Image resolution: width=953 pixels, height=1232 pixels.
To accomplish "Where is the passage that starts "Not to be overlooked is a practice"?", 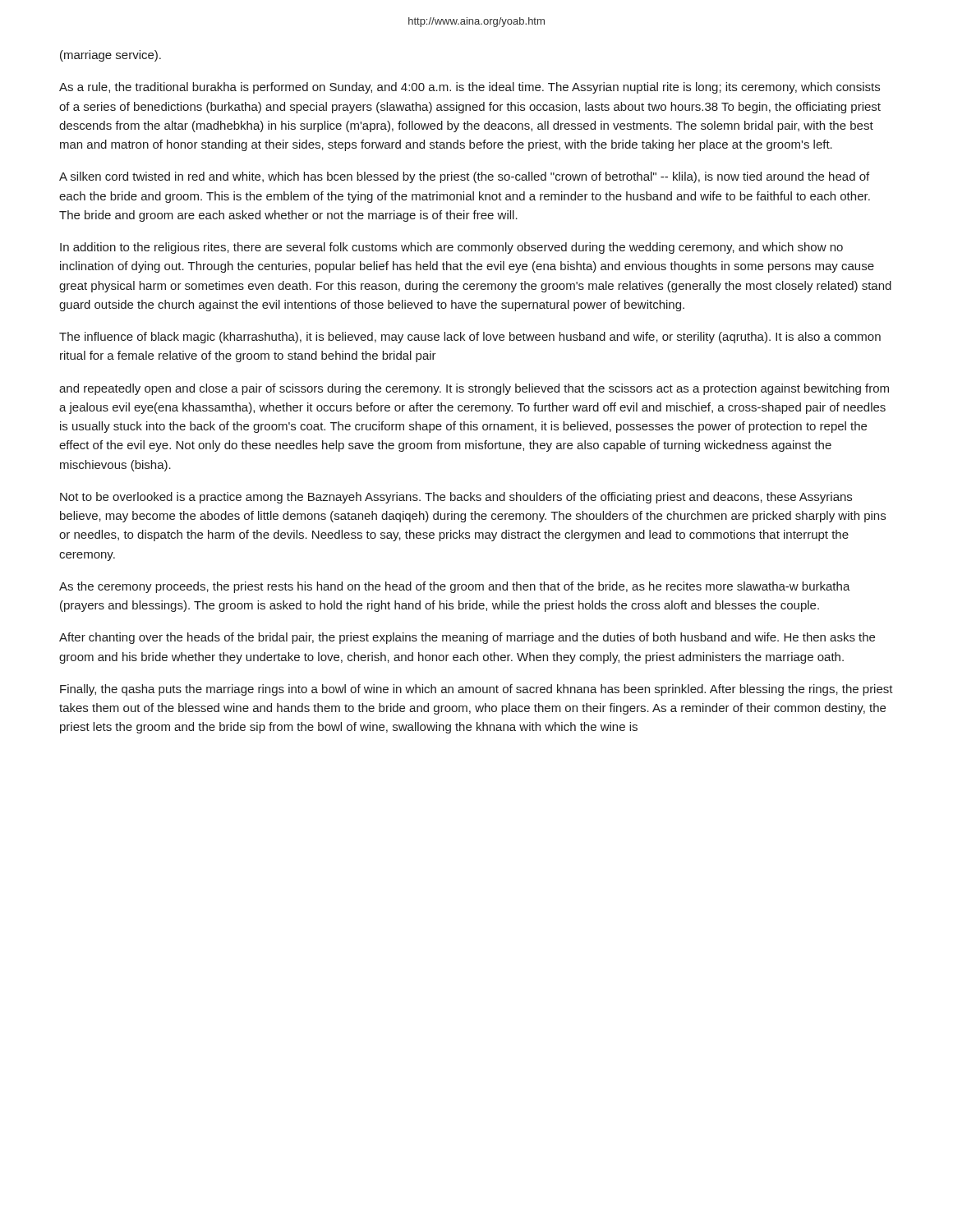I will click(x=473, y=525).
